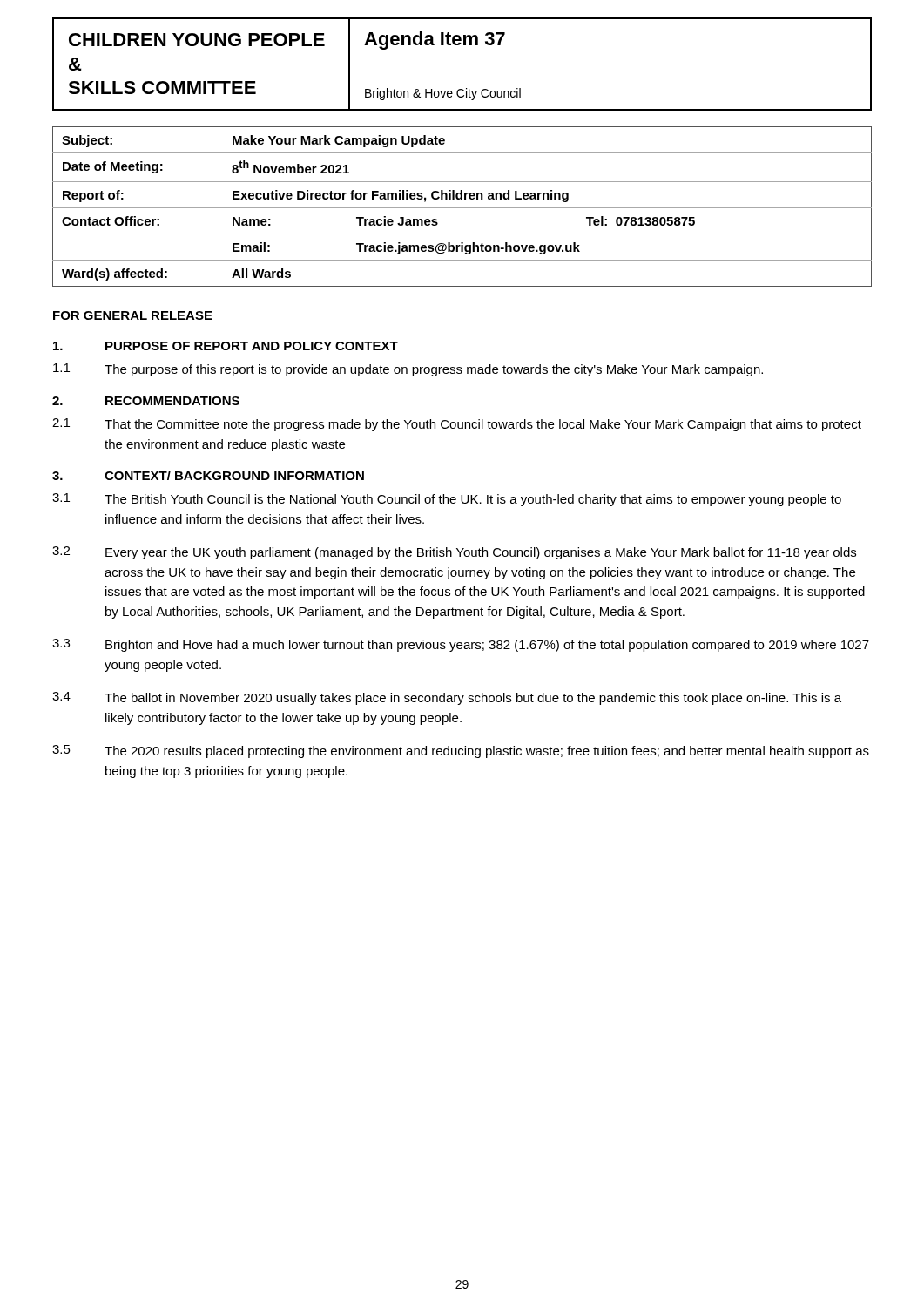924x1307 pixels.
Task: Navigate to the region starting "1 That the Committee note"
Action: 462,434
